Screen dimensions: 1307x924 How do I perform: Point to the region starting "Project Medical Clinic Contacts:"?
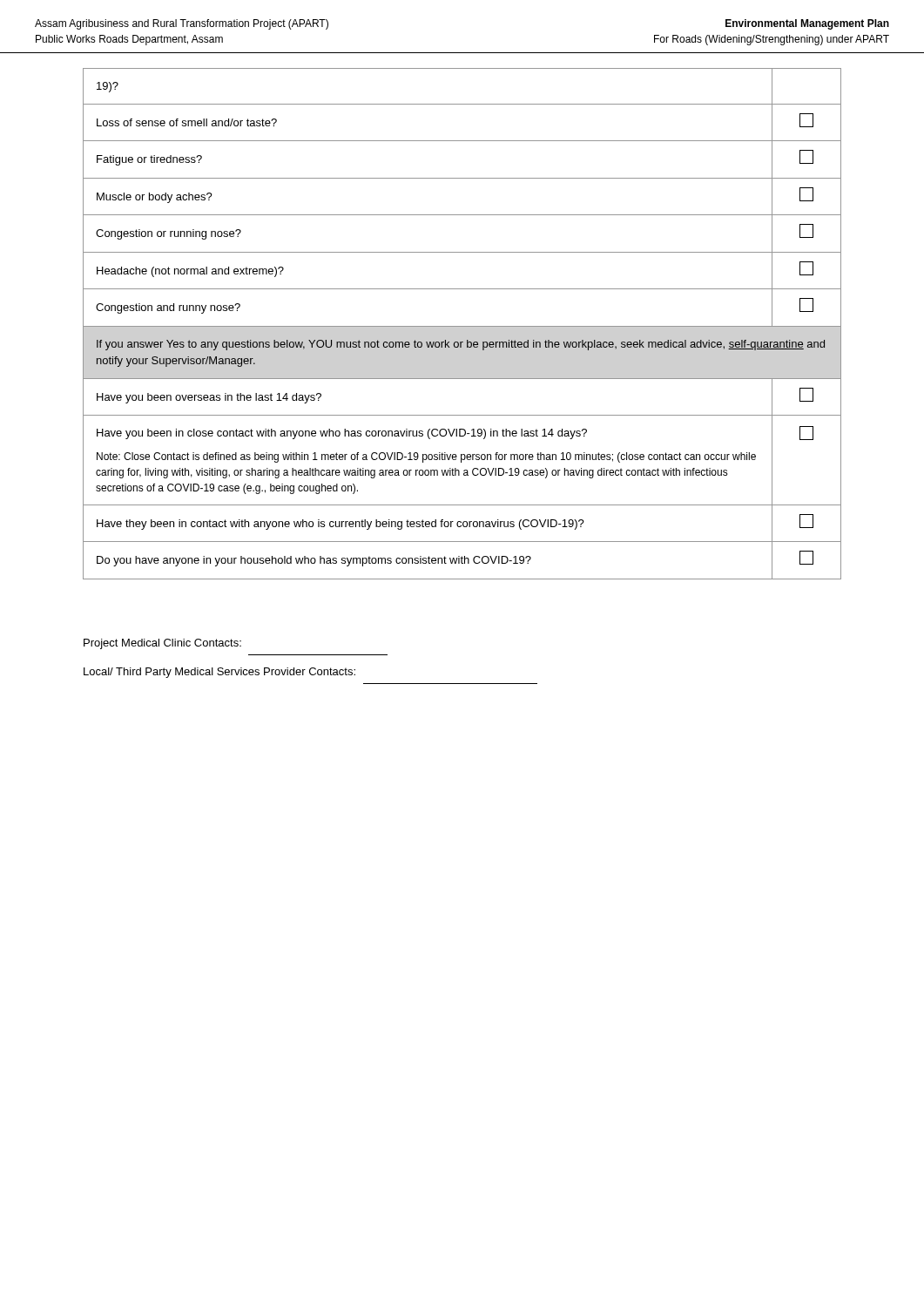click(235, 643)
